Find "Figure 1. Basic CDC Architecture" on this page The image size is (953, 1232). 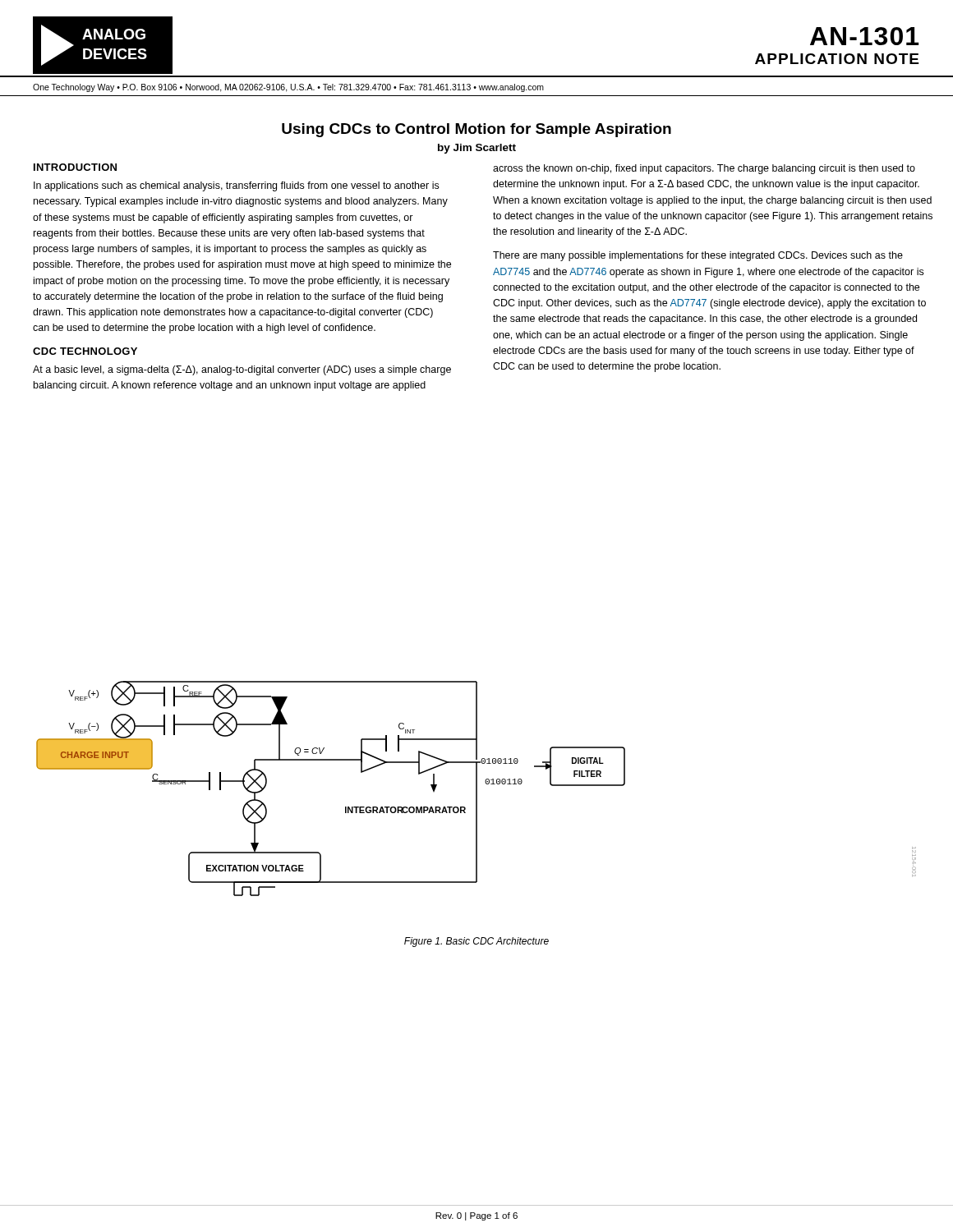(476, 941)
